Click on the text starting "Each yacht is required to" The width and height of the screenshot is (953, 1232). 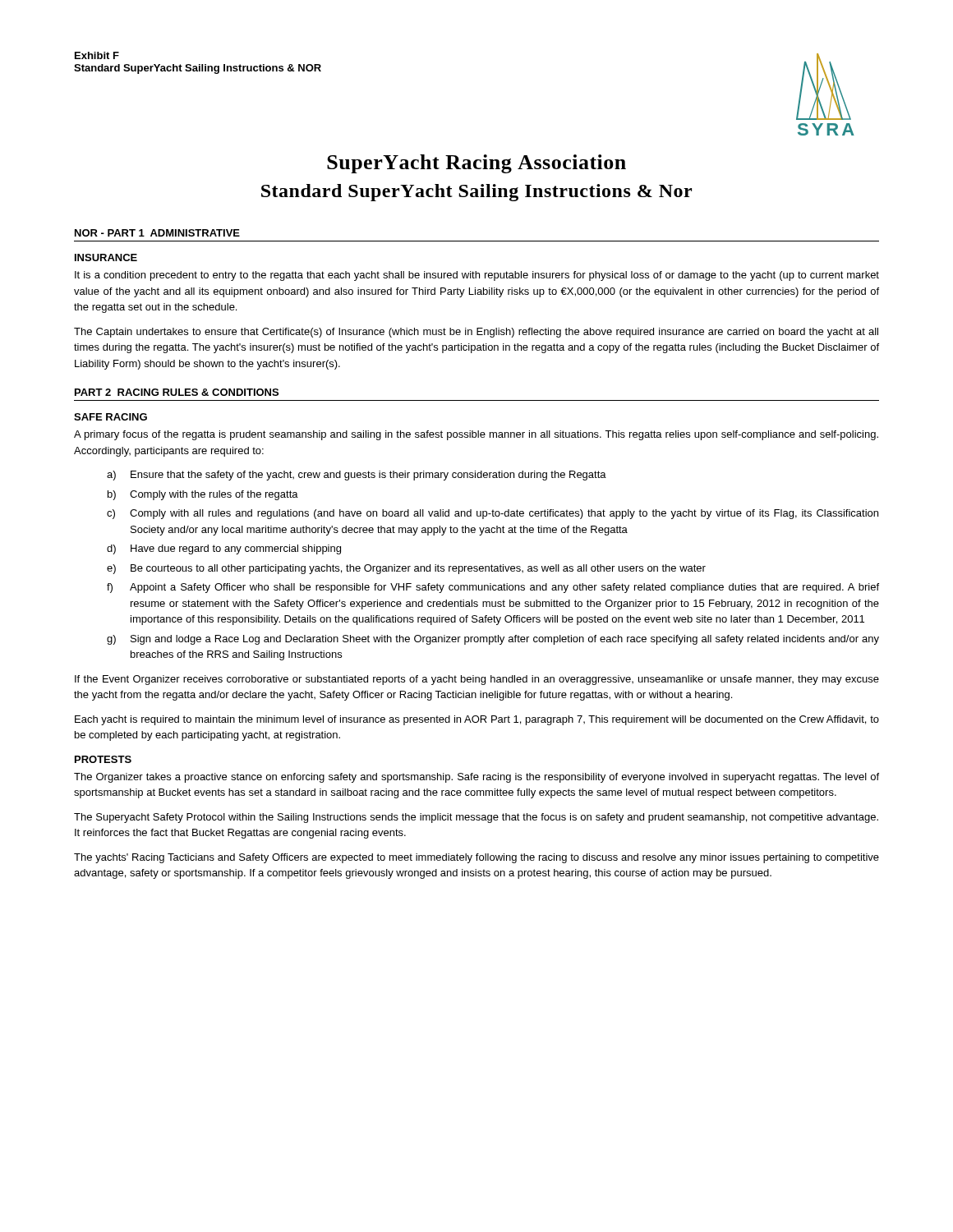(476, 727)
